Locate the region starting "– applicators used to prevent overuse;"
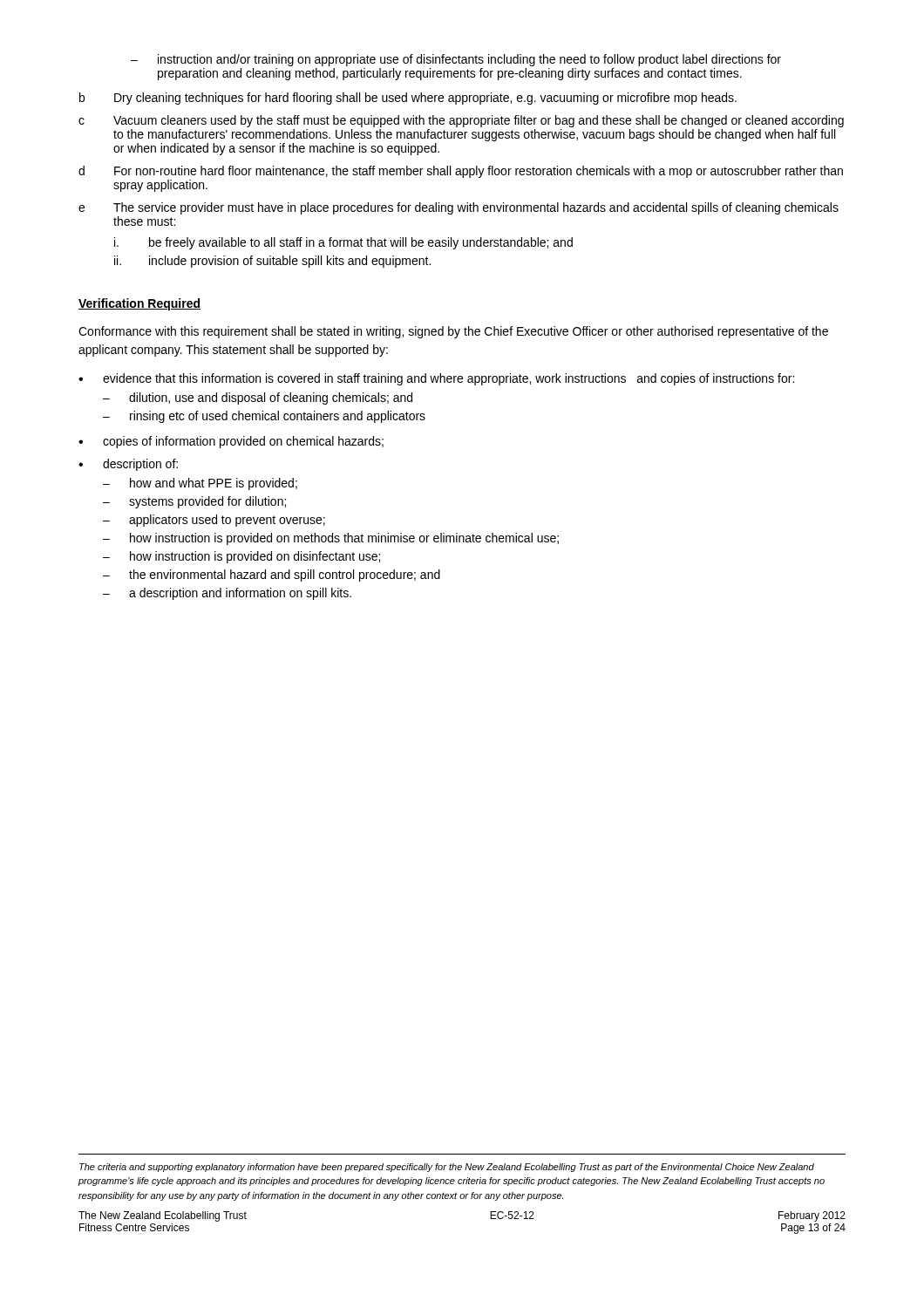The height and width of the screenshot is (1308, 924). point(214,521)
